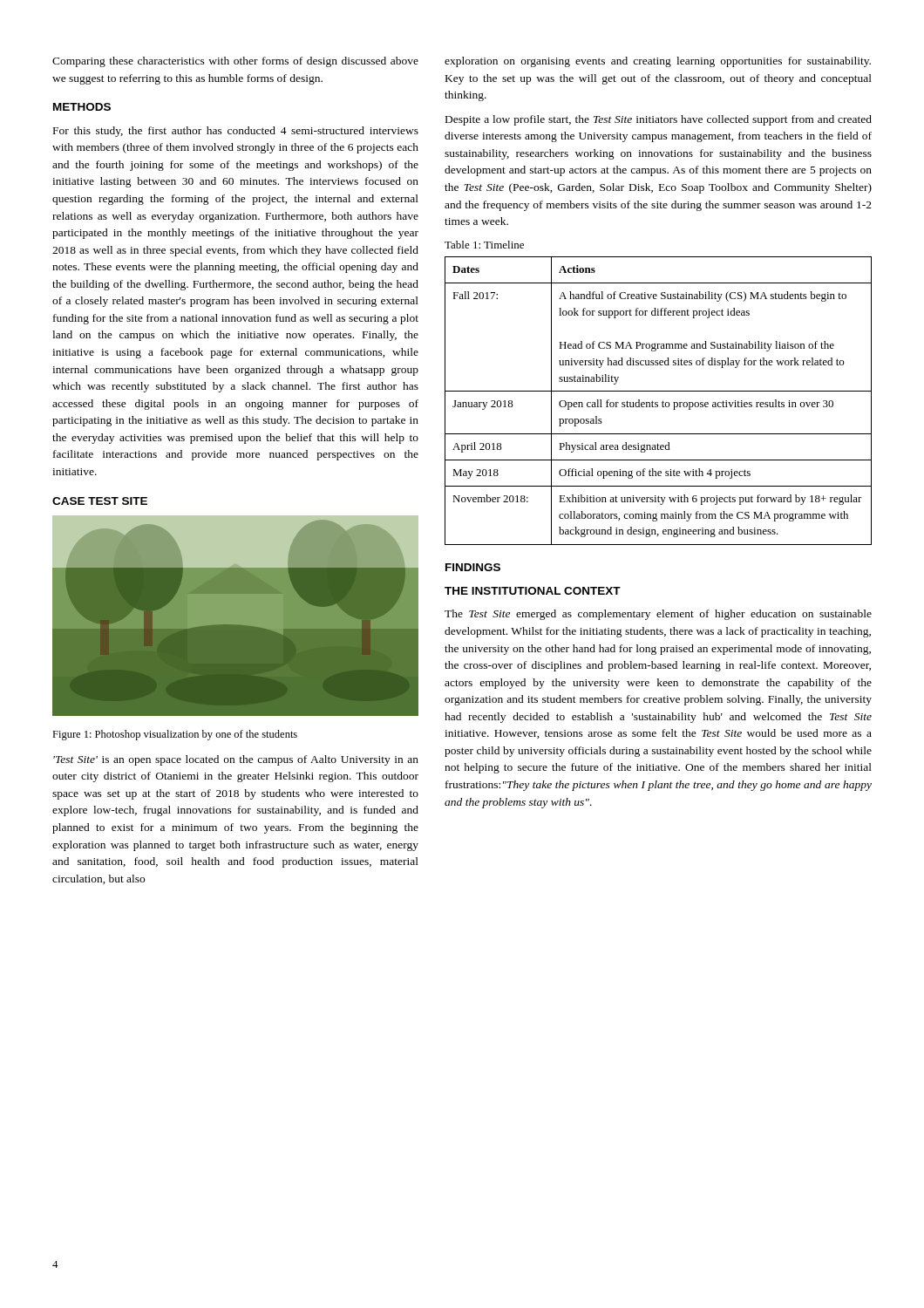Point to the block beginning "The Test Site emerged as"

[x=658, y=708]
